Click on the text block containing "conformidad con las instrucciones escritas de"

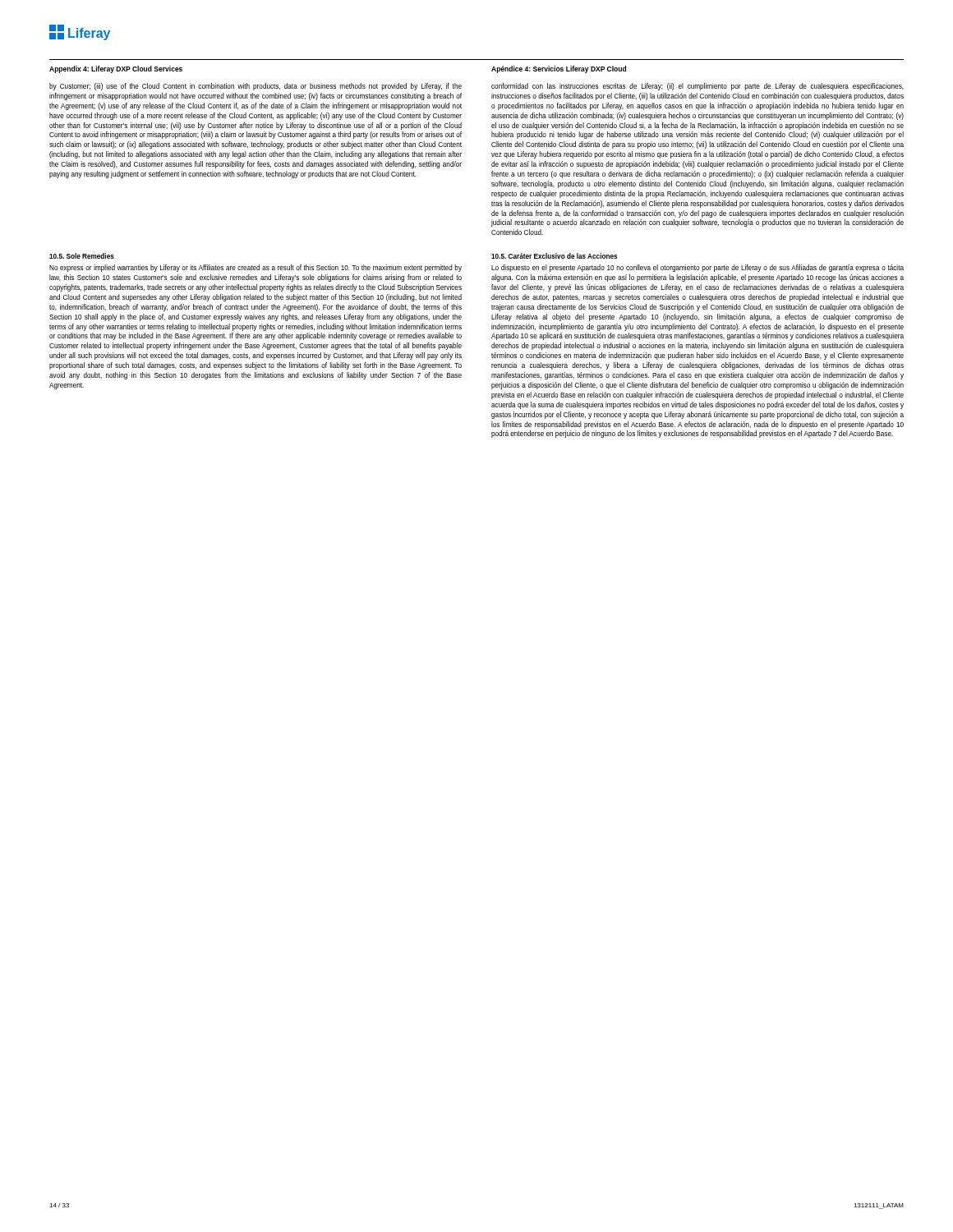click(698, 160)
